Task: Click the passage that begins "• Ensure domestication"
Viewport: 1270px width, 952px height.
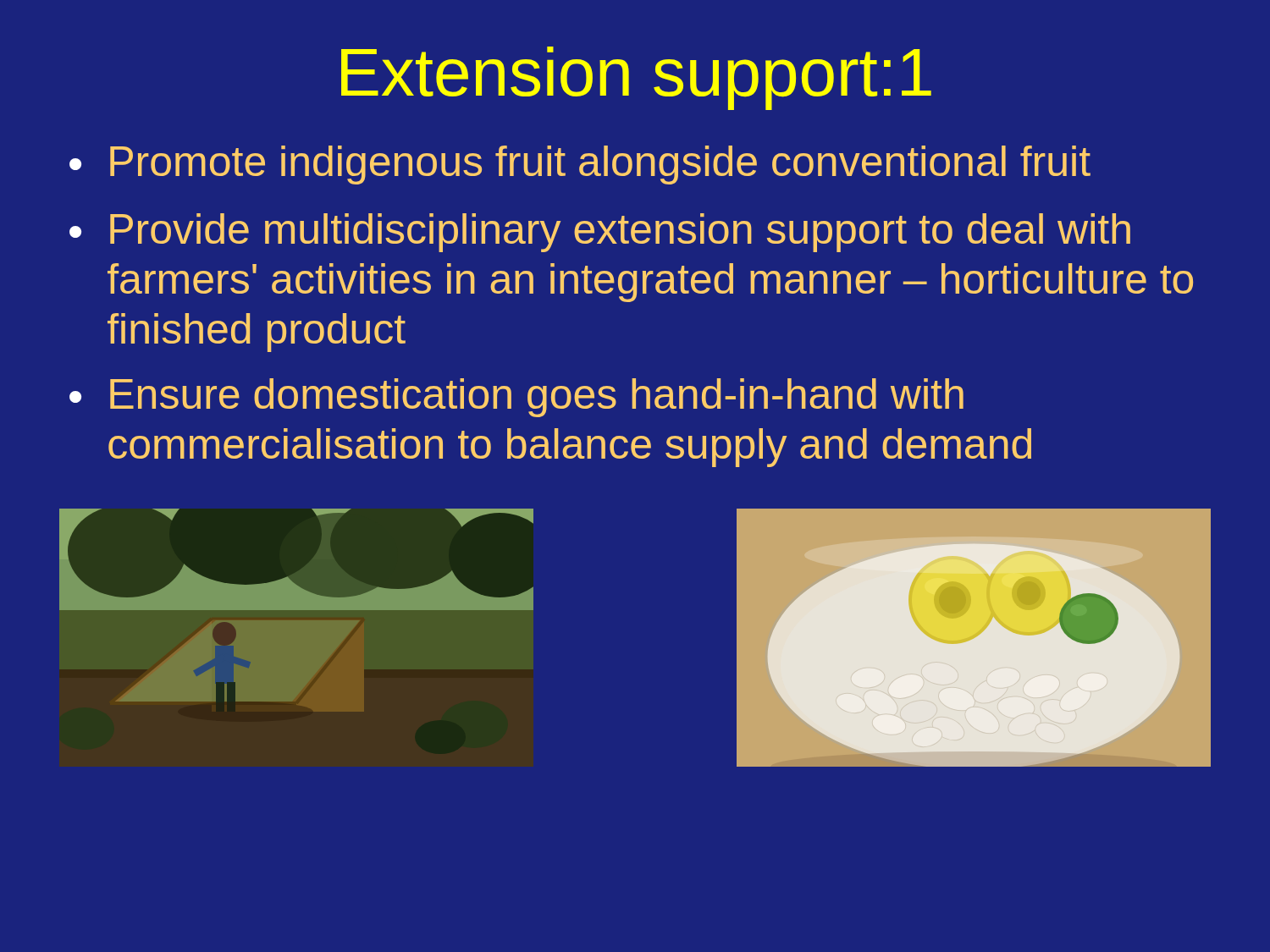Action: [635, 420]
